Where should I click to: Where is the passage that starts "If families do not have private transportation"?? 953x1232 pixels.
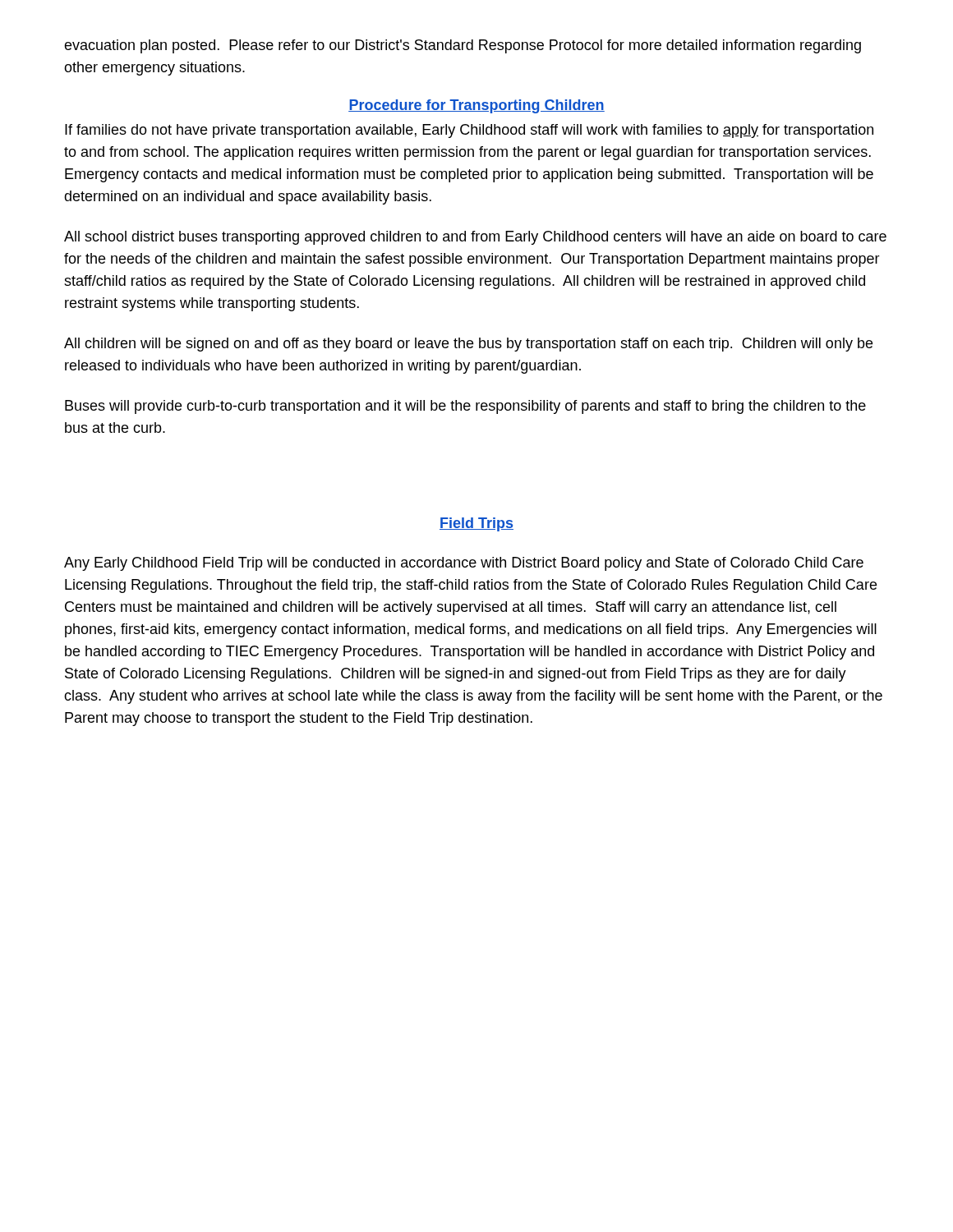(x=470, y=163)
